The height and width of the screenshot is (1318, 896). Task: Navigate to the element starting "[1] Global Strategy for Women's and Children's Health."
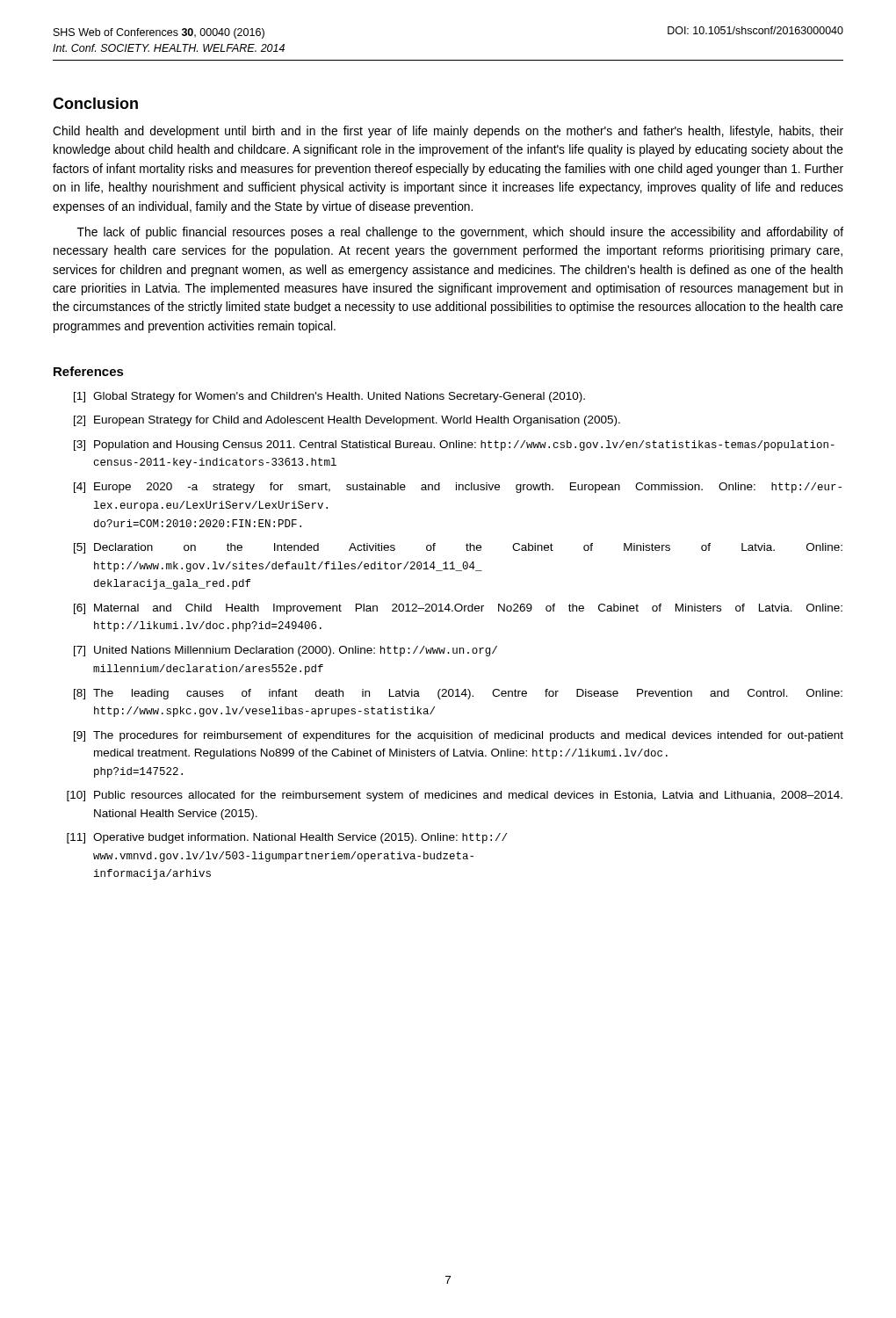tap(448, 397)
